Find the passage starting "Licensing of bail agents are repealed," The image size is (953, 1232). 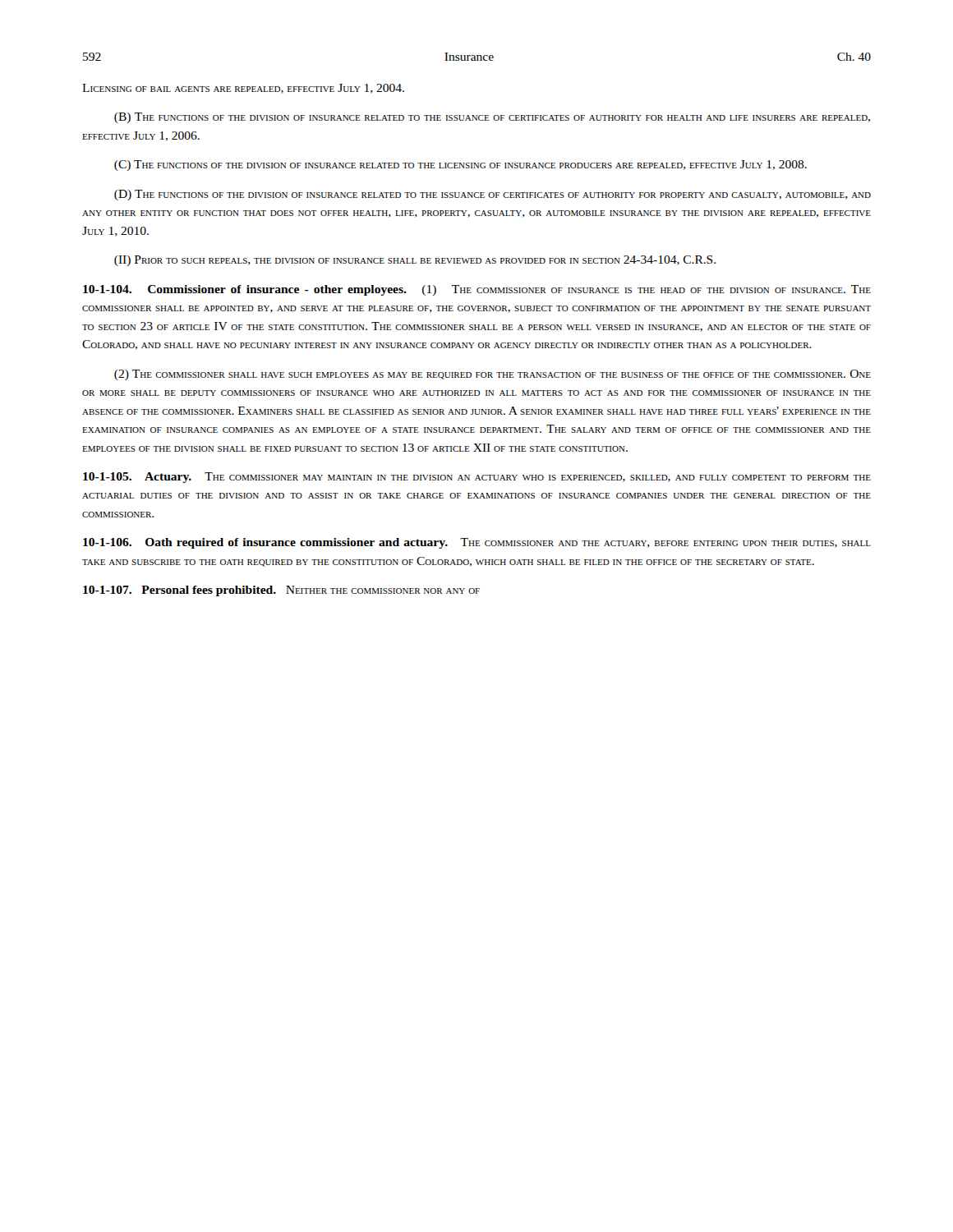click(x=244, y=87)
